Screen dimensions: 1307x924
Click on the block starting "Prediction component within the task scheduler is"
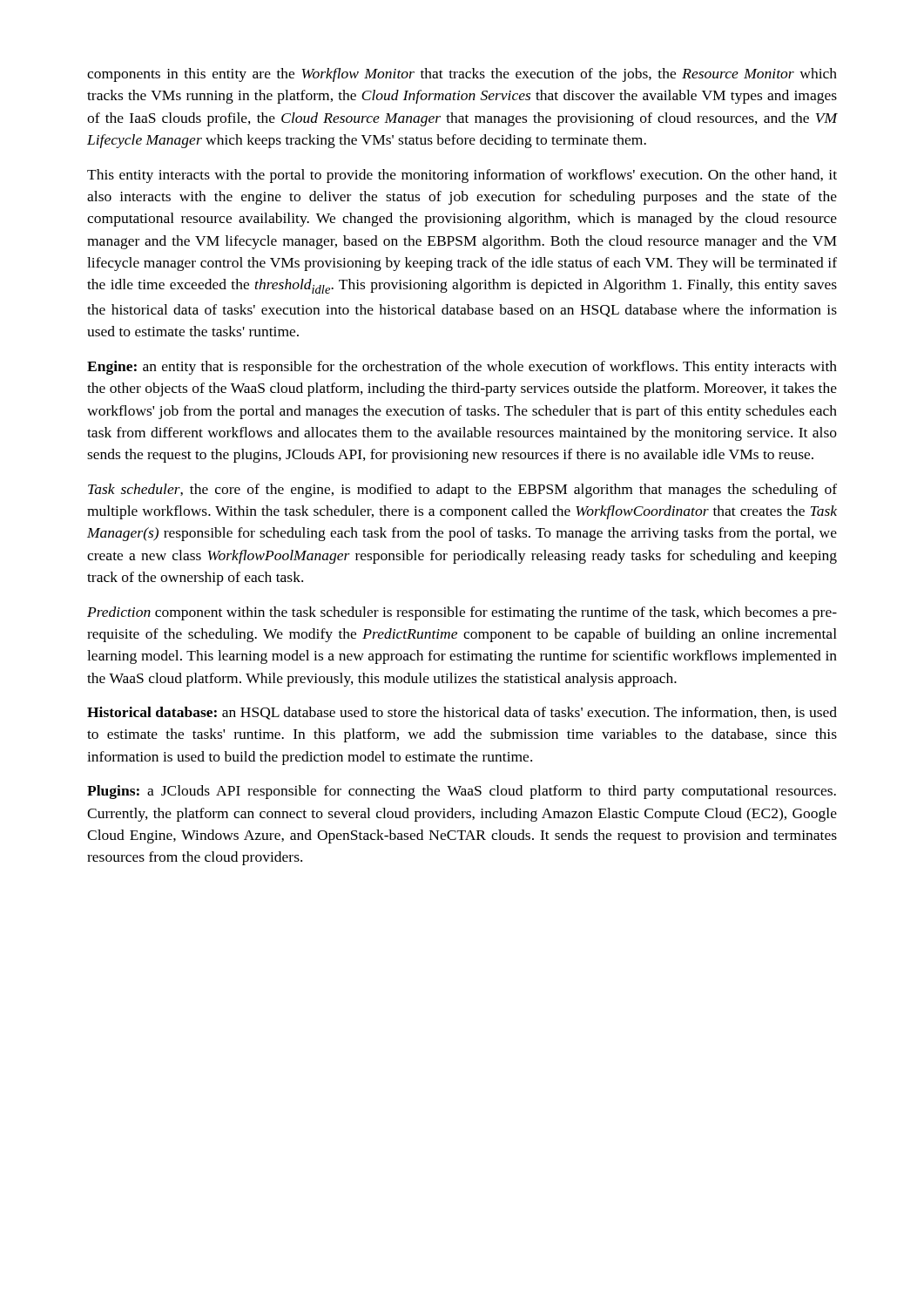pyautogui.click(x=462, y=645)
